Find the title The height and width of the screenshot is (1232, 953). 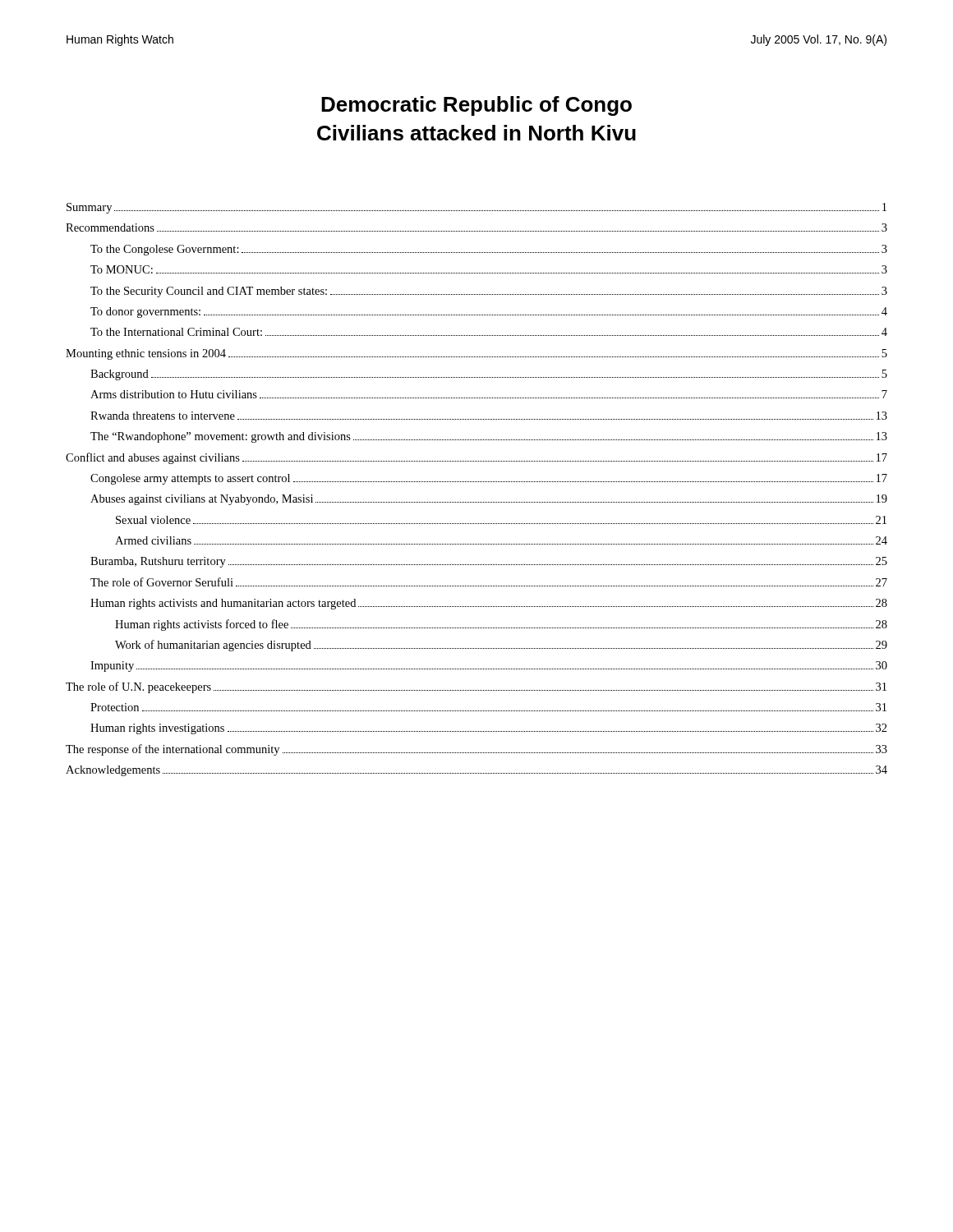[x=476, y=119]
